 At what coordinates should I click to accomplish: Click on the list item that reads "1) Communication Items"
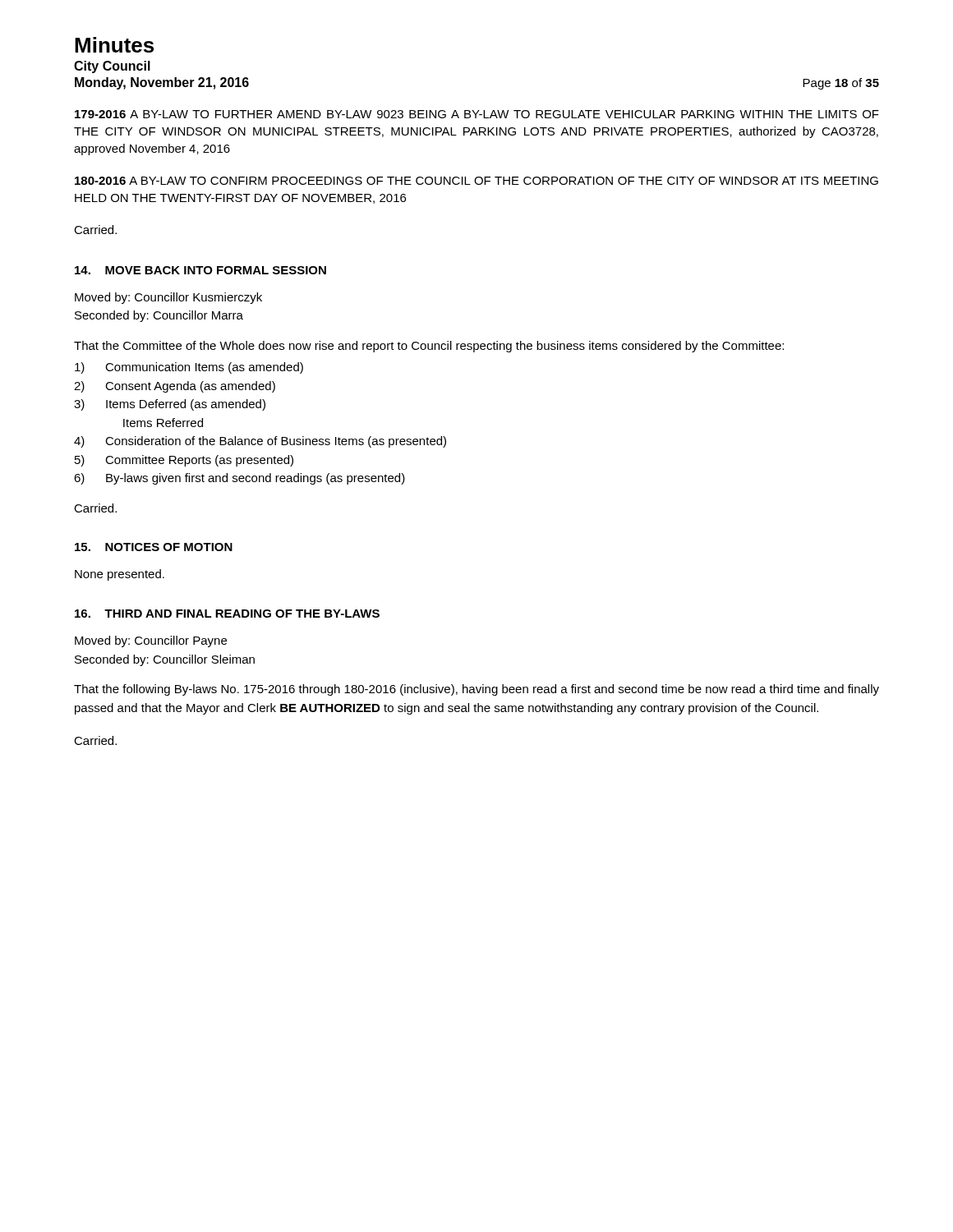(189, 368)
